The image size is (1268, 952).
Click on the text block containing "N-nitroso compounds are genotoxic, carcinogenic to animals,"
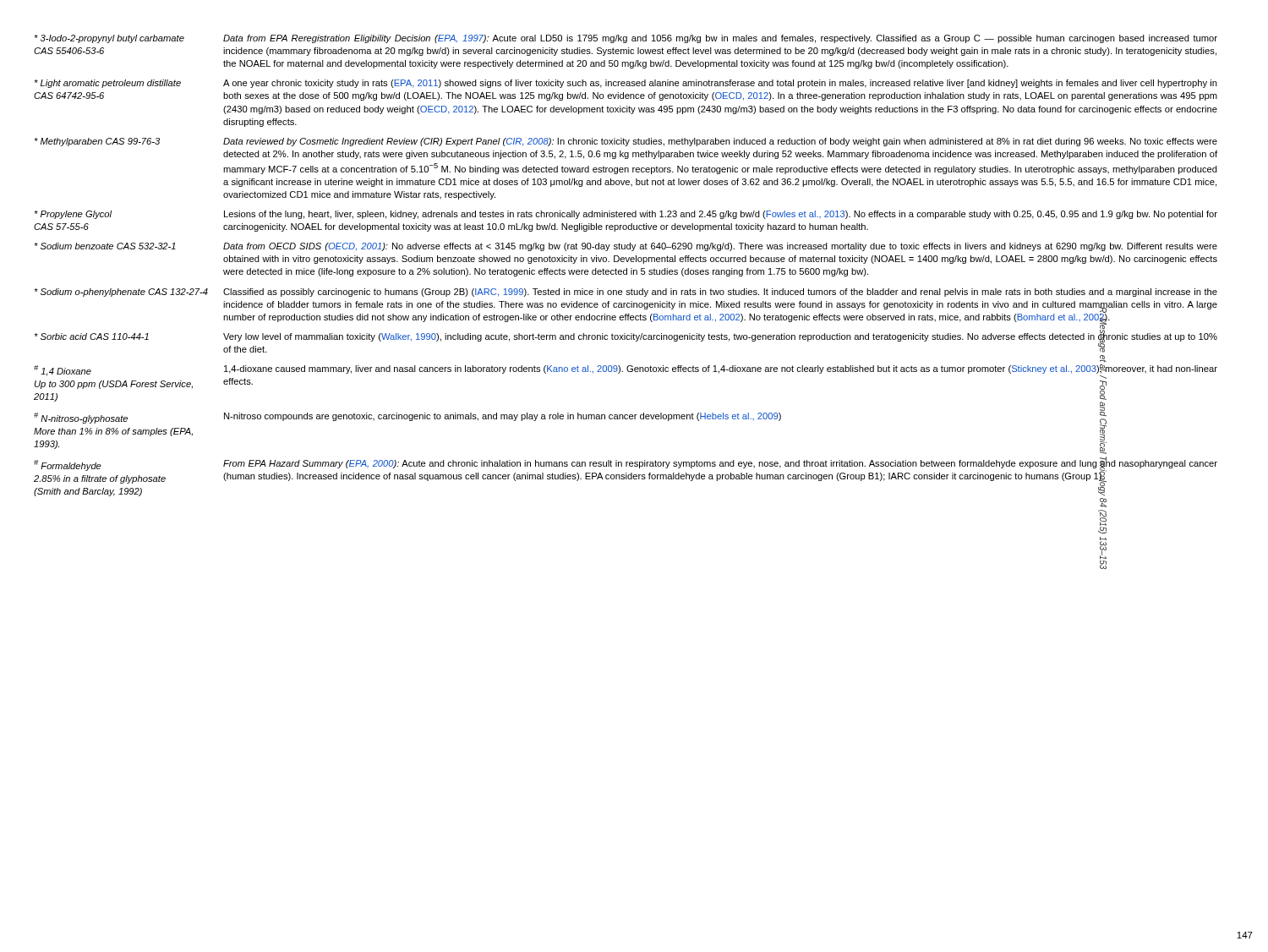coord(502,416)
